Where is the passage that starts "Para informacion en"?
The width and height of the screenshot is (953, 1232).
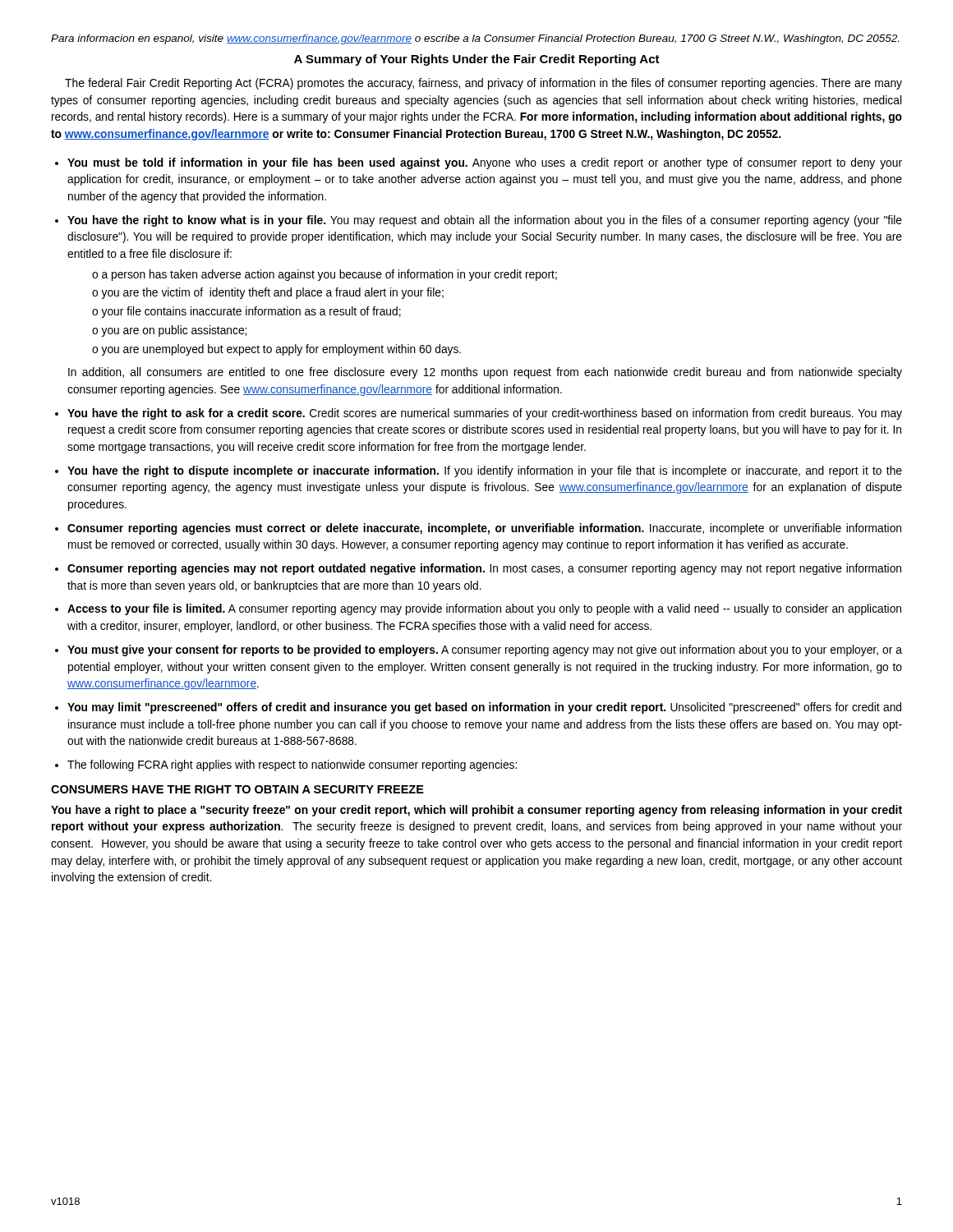coord(476,38)
